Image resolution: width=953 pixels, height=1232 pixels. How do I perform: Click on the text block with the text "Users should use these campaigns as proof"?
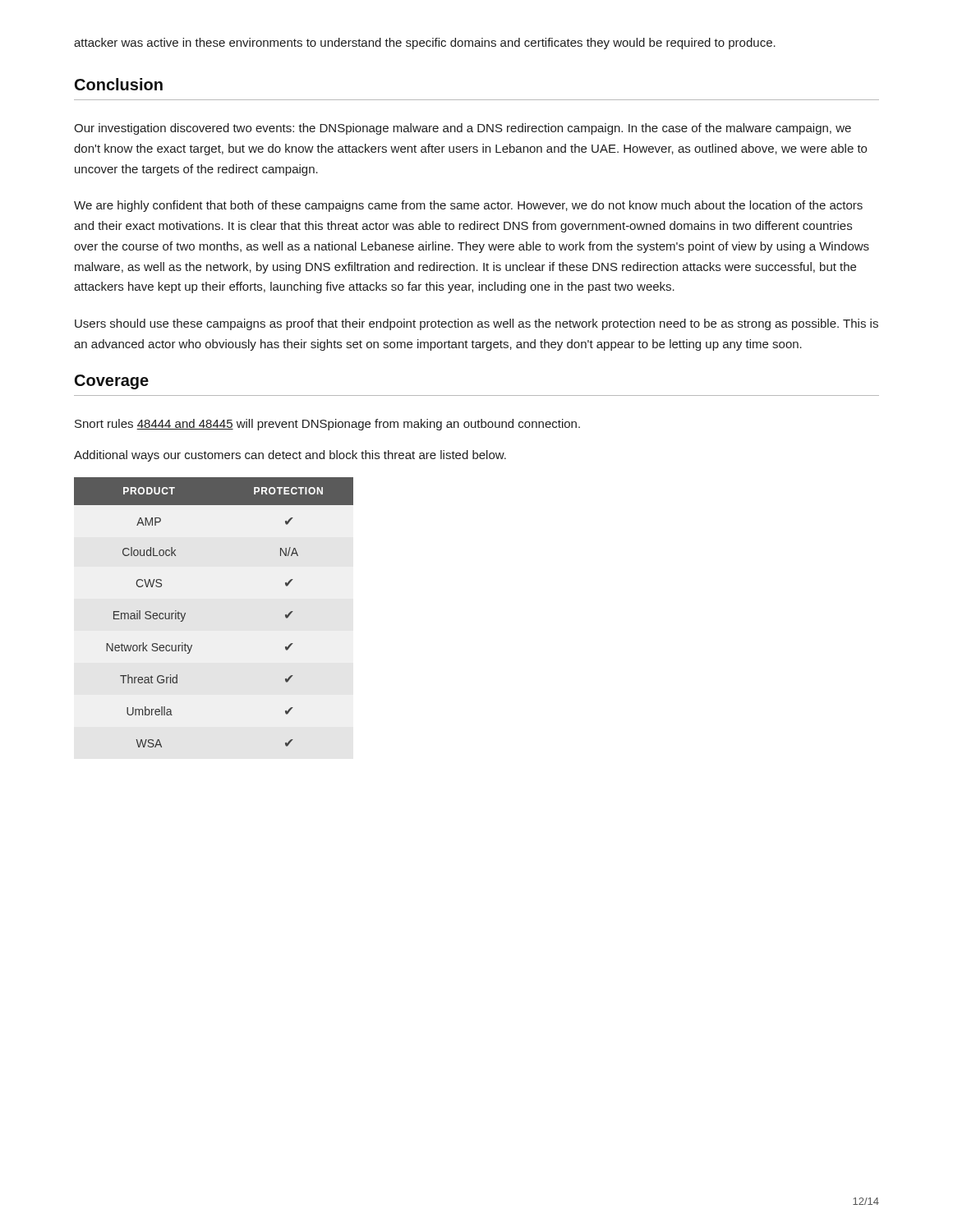click(476, 333)
